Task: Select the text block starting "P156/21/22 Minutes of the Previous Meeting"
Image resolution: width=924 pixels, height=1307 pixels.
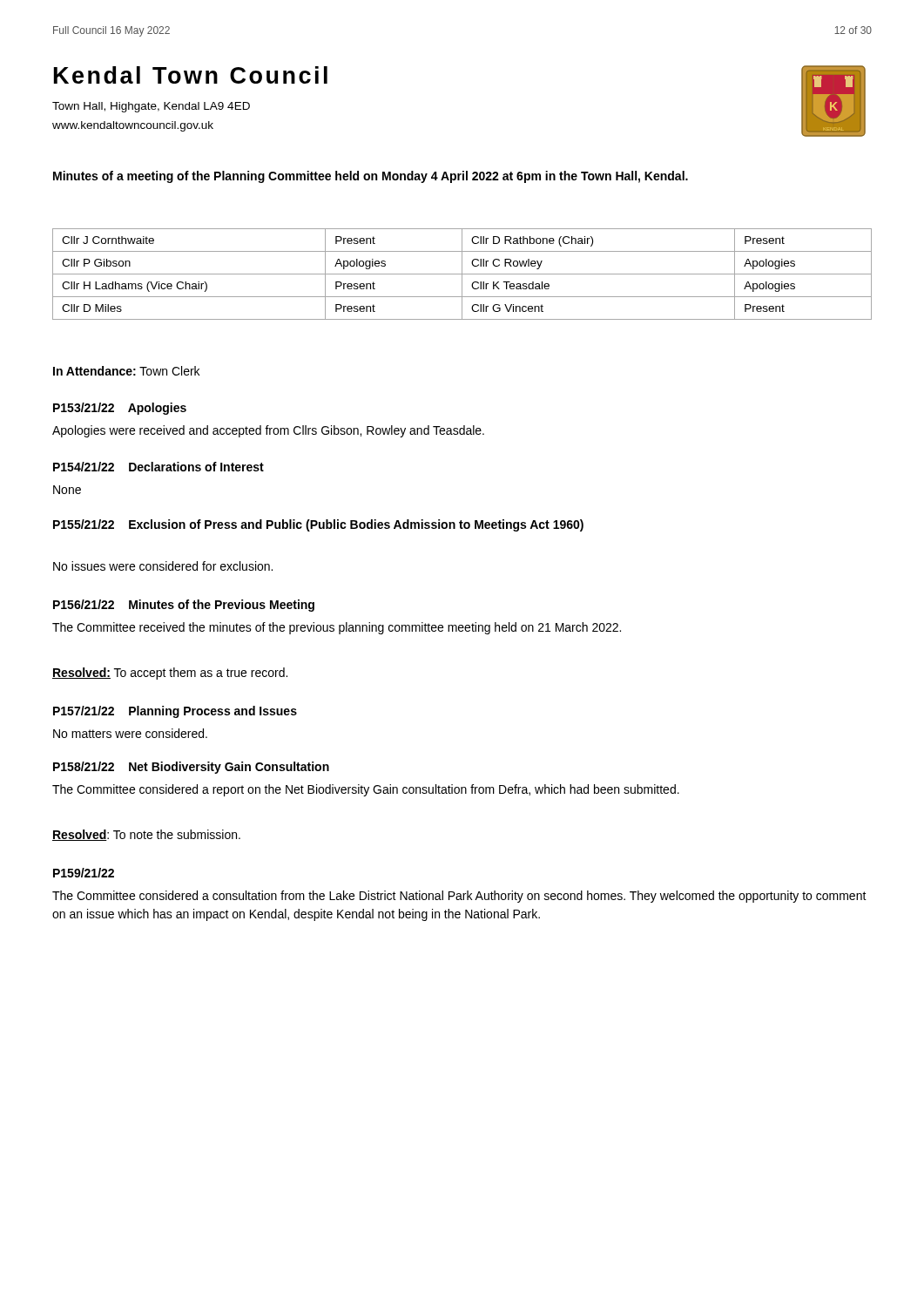Action: [184, 605]
